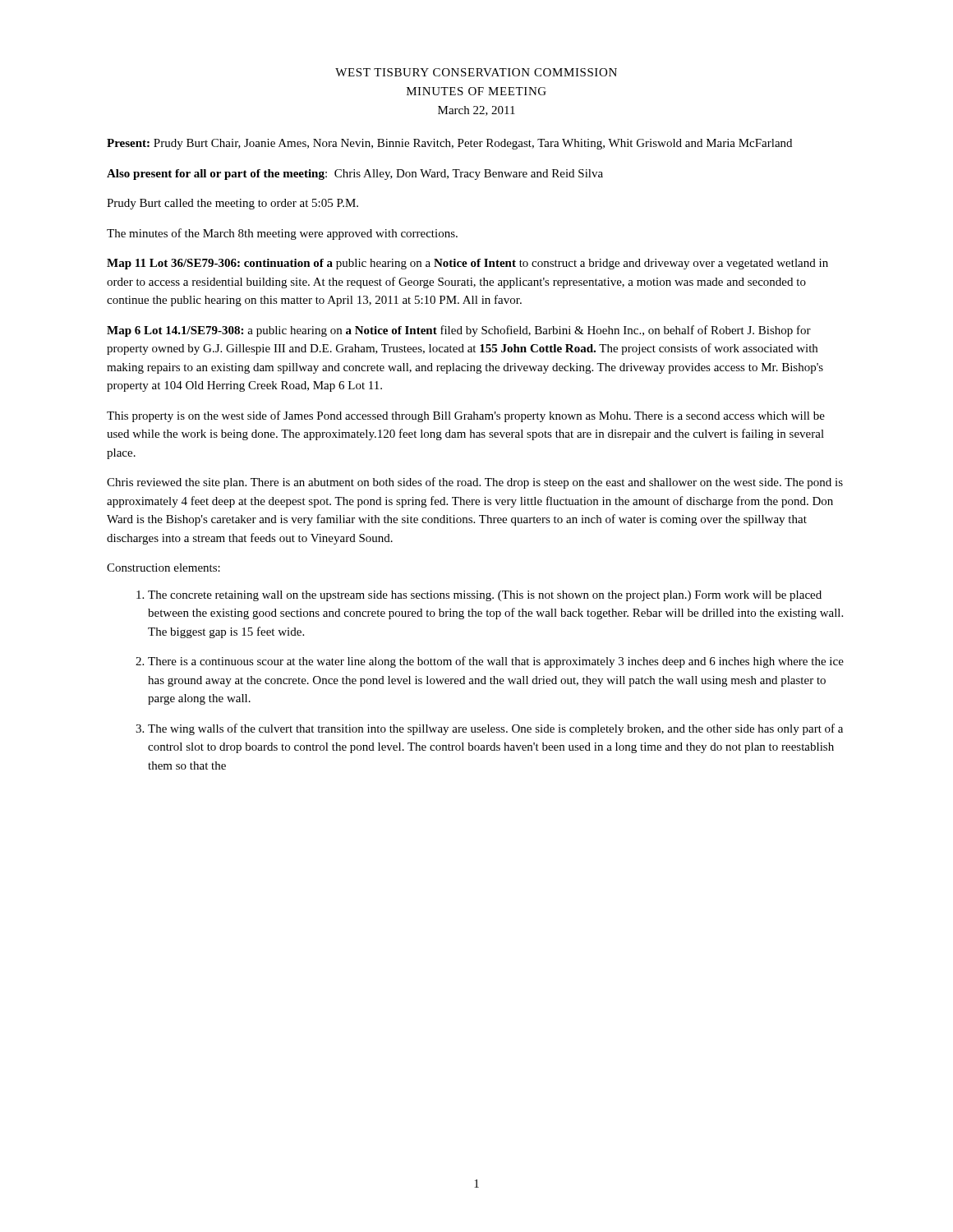Find the title containing "MINUTES OF MEETING"

click(476, 91)
